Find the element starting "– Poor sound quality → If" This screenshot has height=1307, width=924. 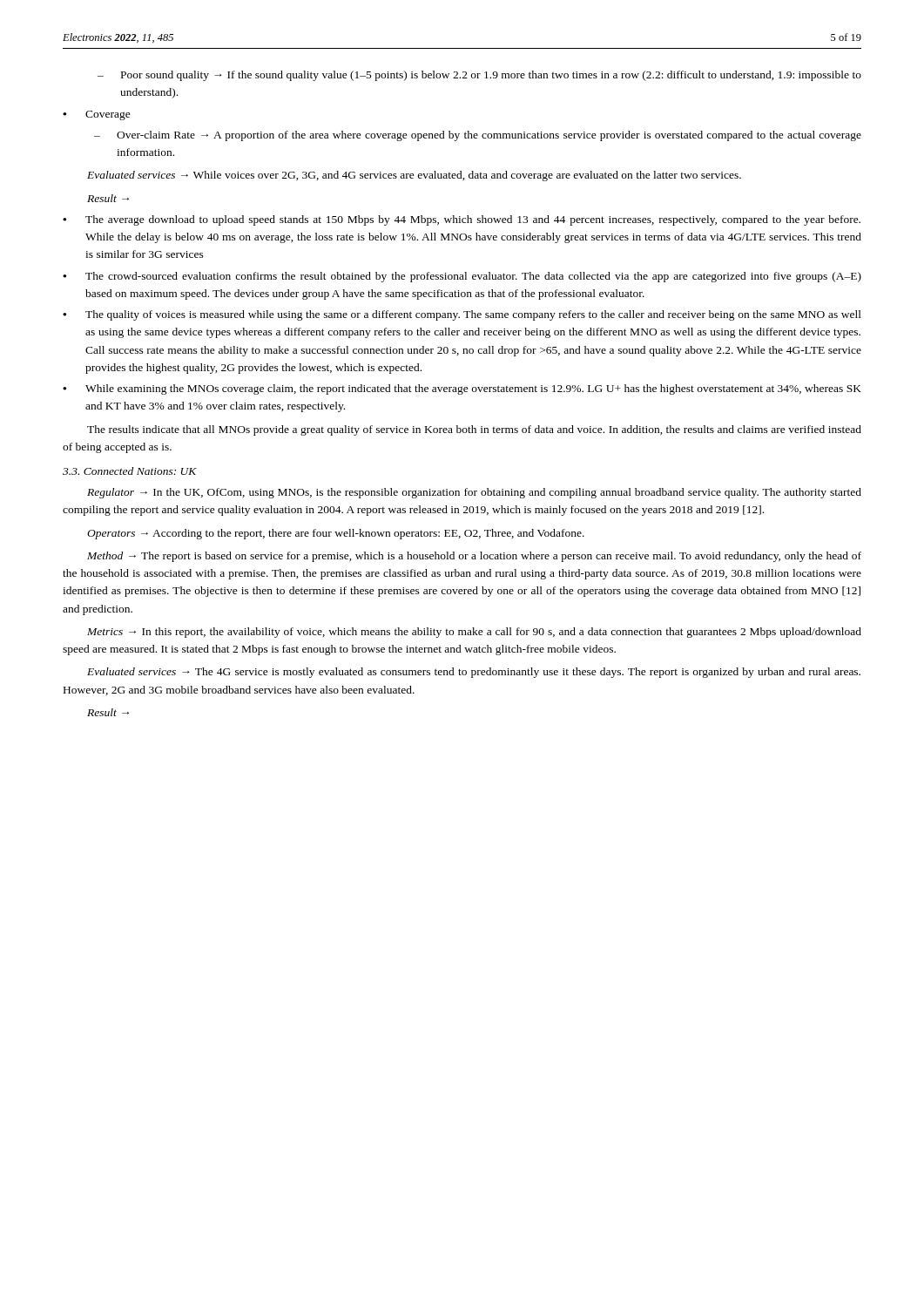[x=462, y=84]
